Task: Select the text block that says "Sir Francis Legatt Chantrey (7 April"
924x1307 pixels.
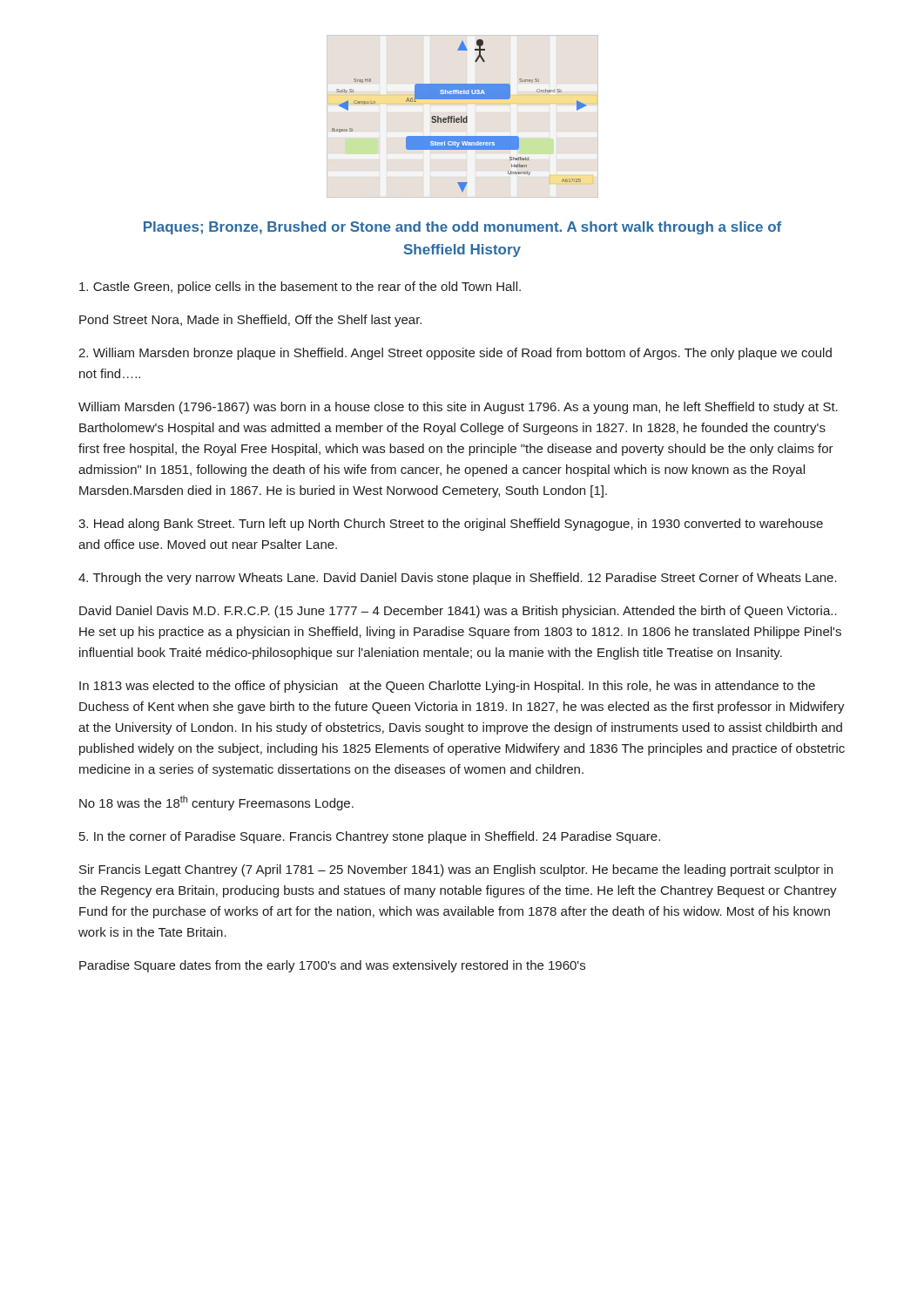Action: (457, 901)
